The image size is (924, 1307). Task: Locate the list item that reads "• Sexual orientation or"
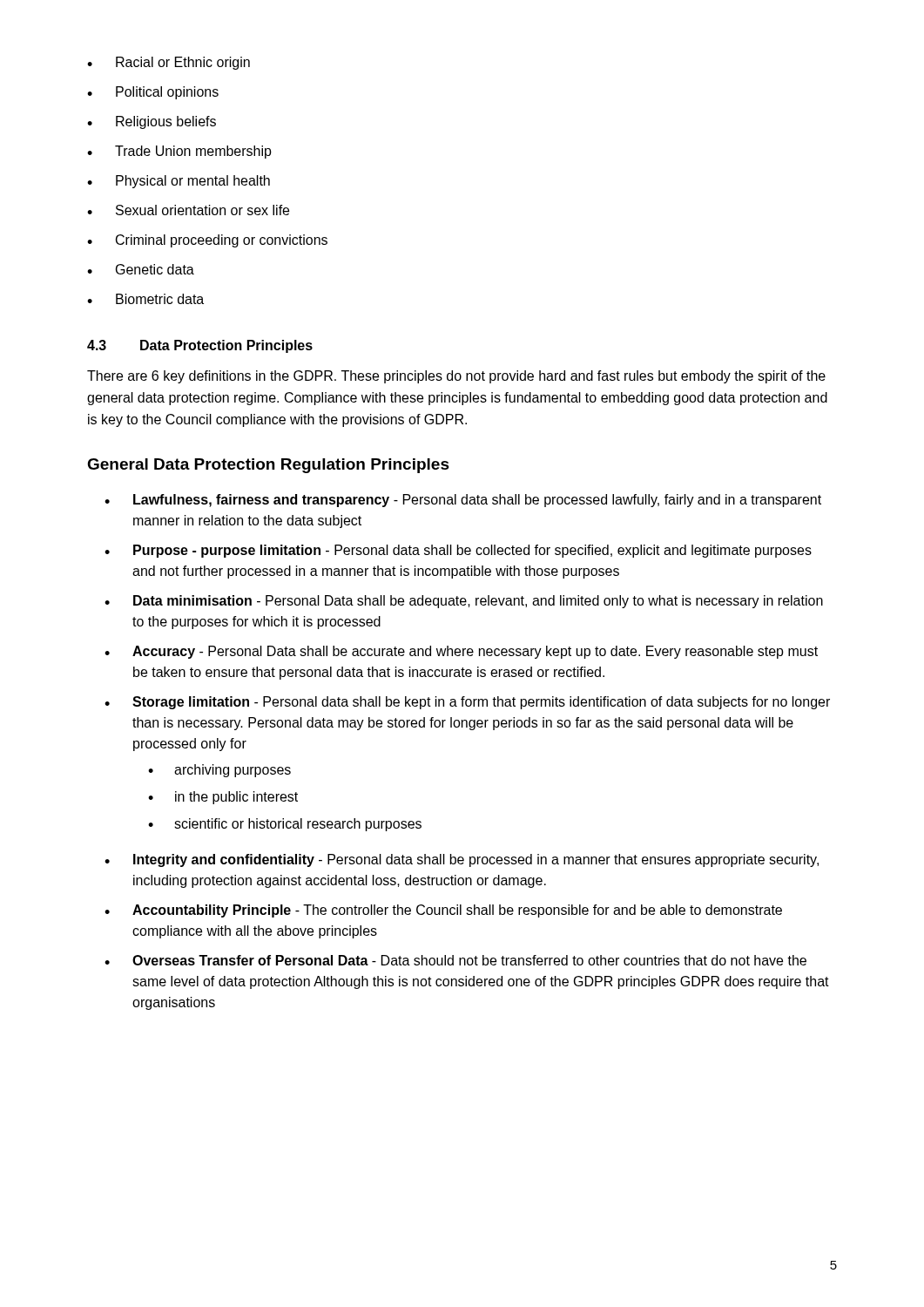(189, 213)
